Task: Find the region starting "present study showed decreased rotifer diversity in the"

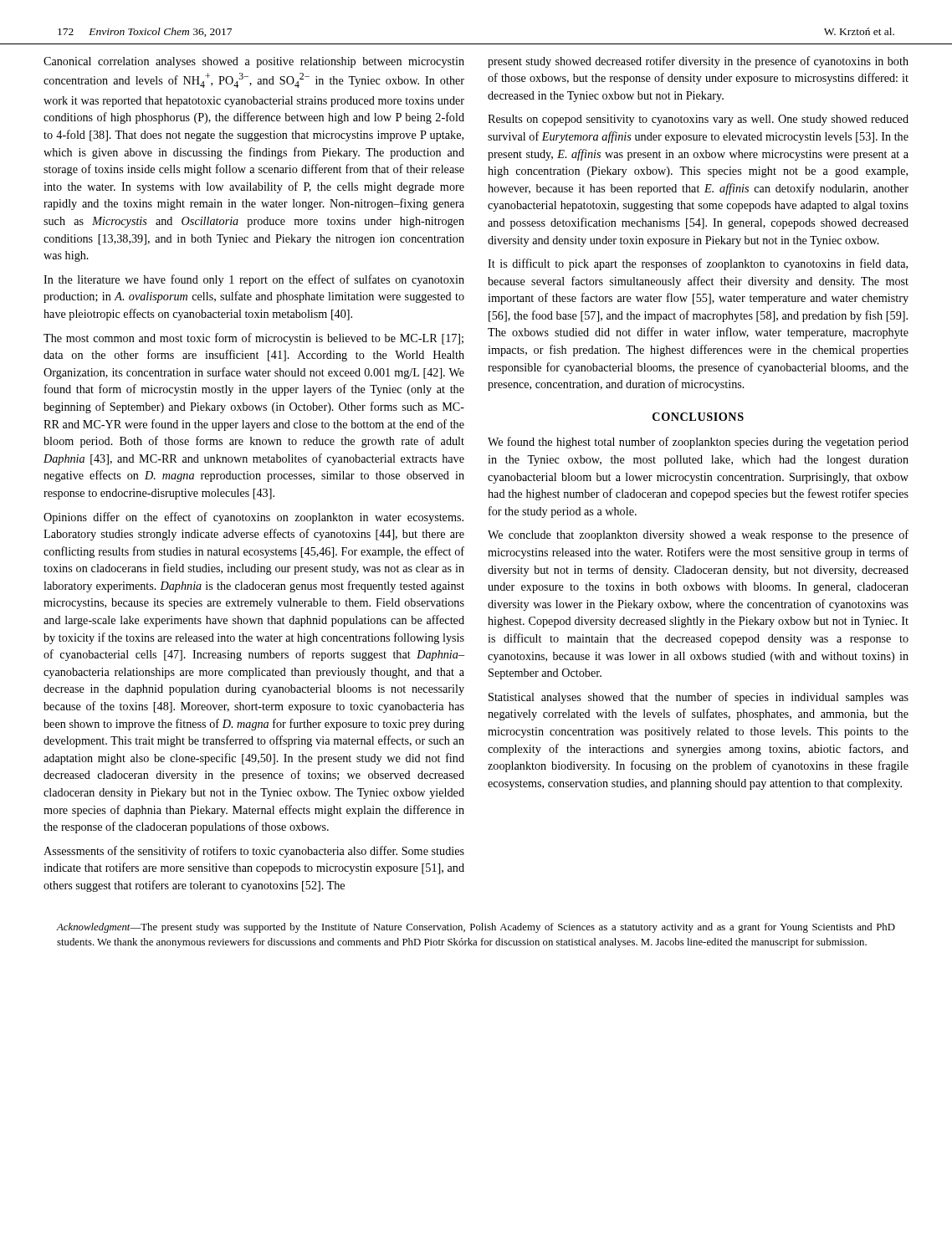Action: point(698,78)
